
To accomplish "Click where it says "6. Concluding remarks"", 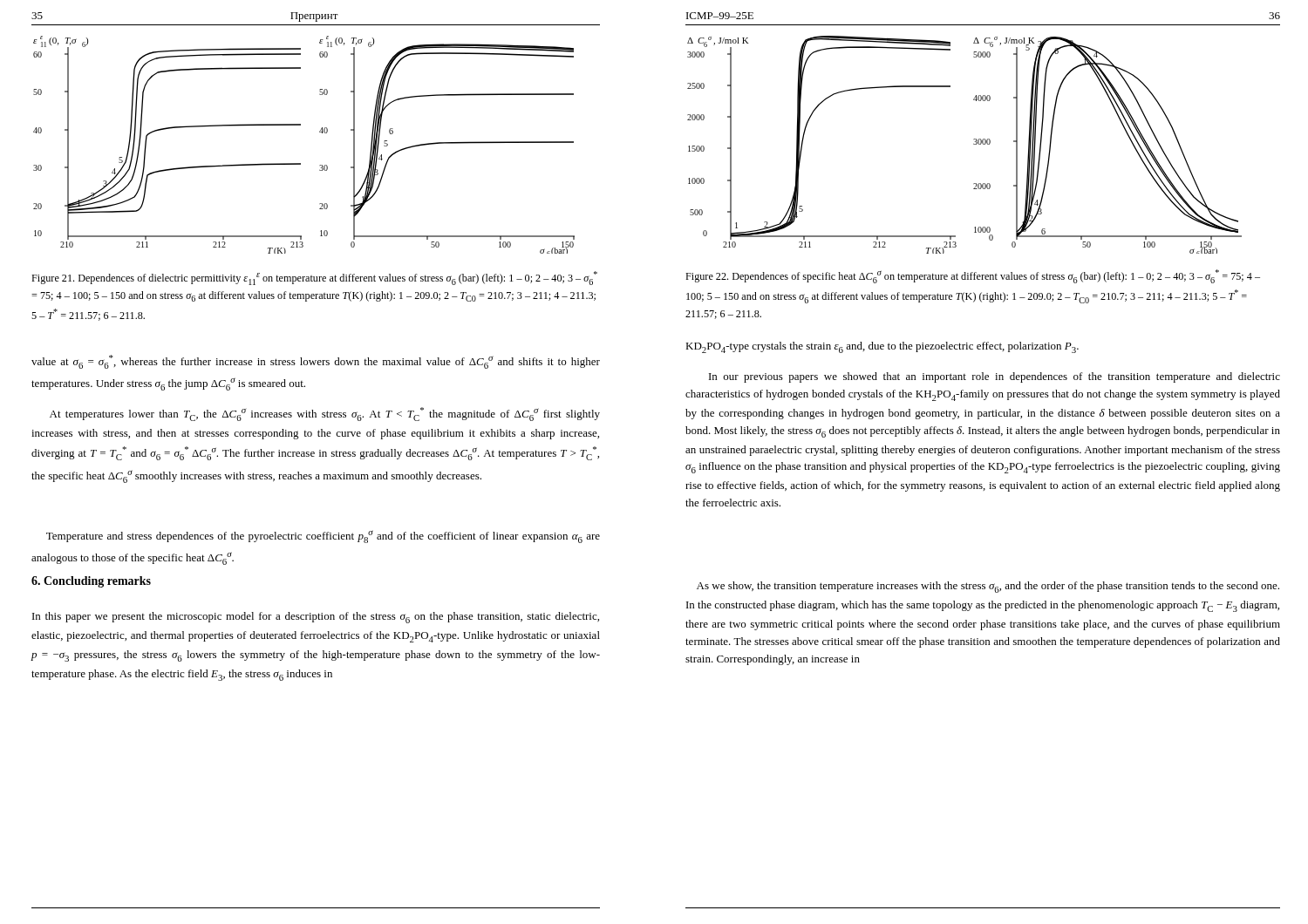I will point(91,581).
